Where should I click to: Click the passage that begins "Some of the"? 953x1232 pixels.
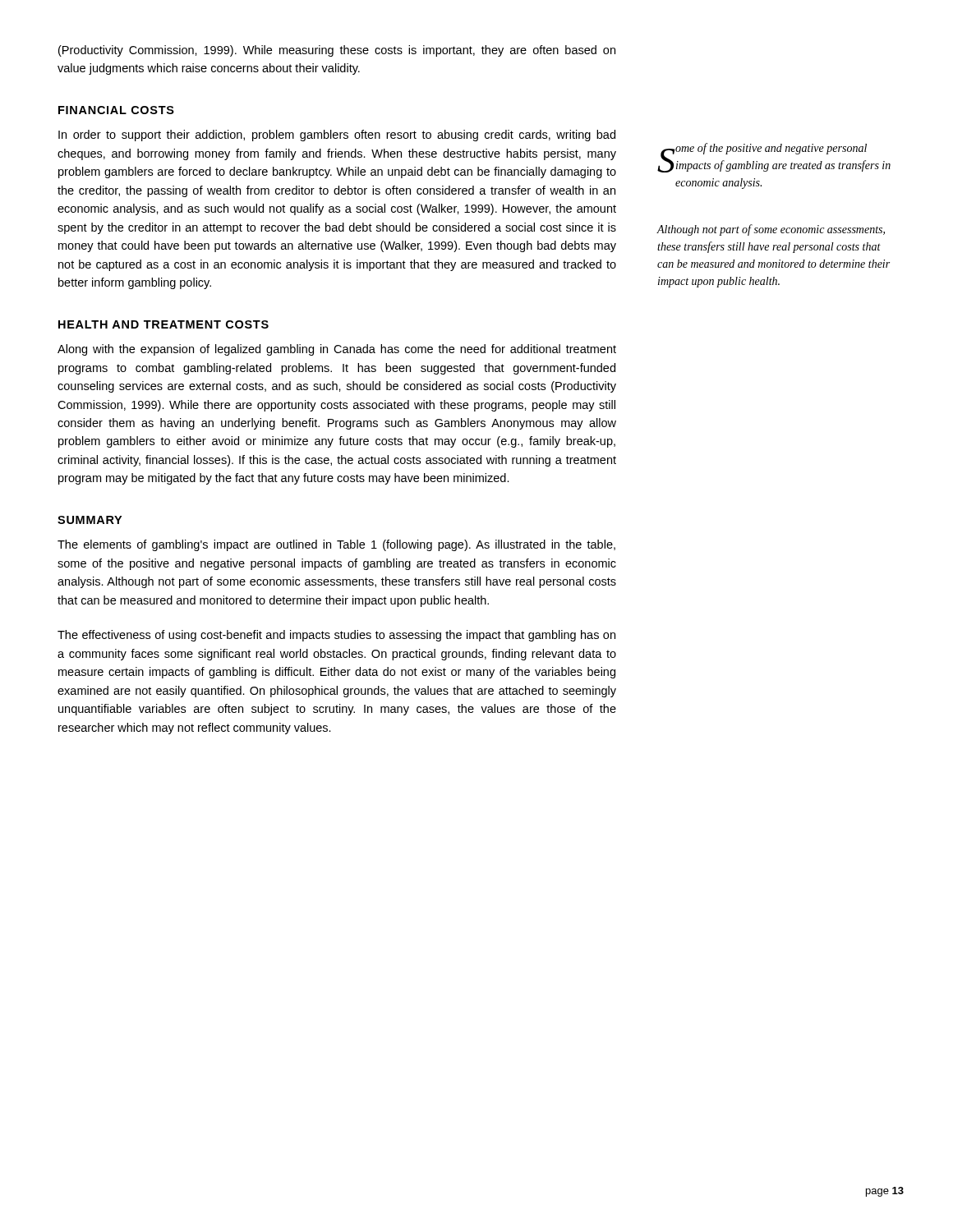click(x=774, y=165)
